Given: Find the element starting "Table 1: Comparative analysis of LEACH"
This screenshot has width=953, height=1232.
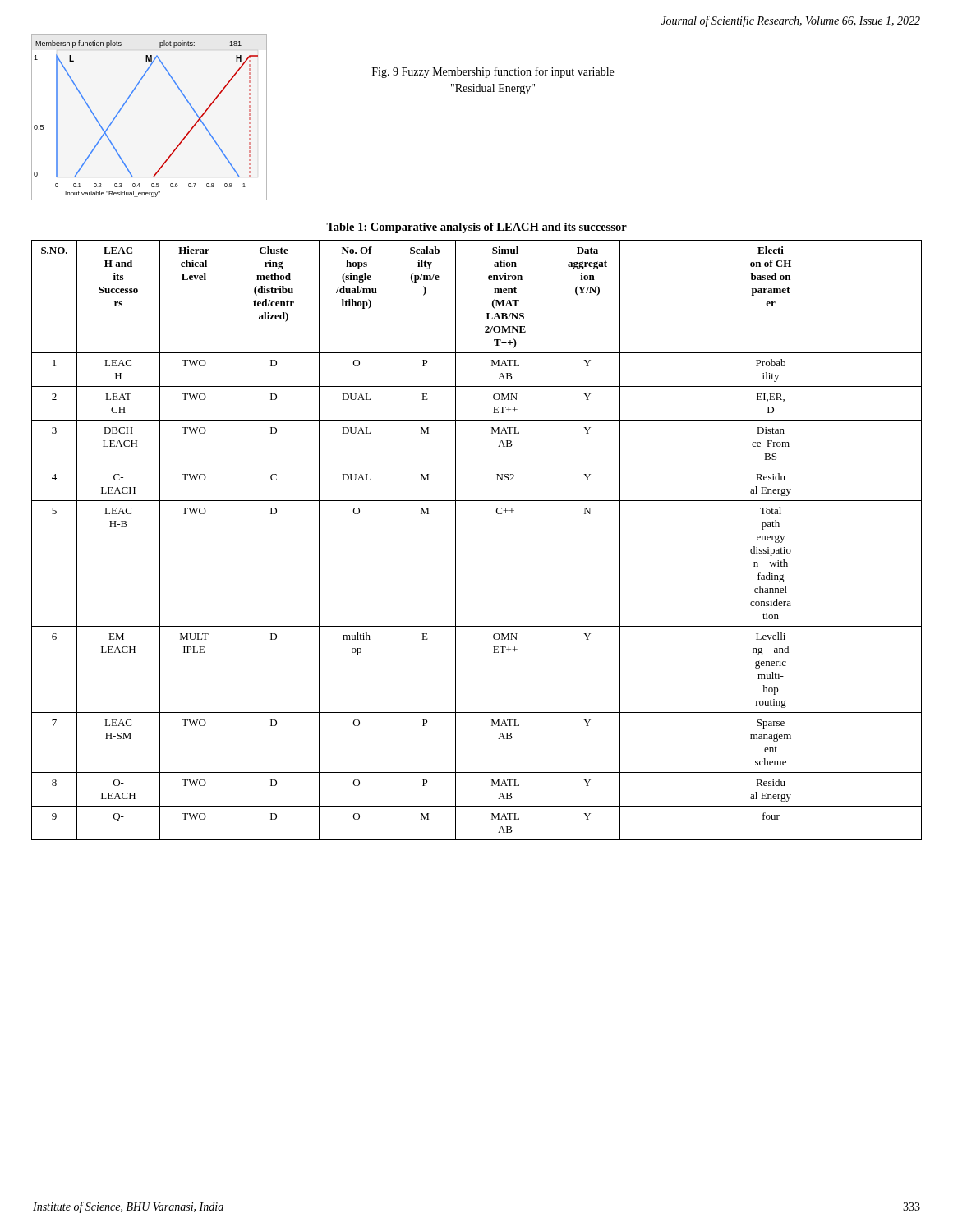Looking at the screenshot, I should tap(476, 227).
